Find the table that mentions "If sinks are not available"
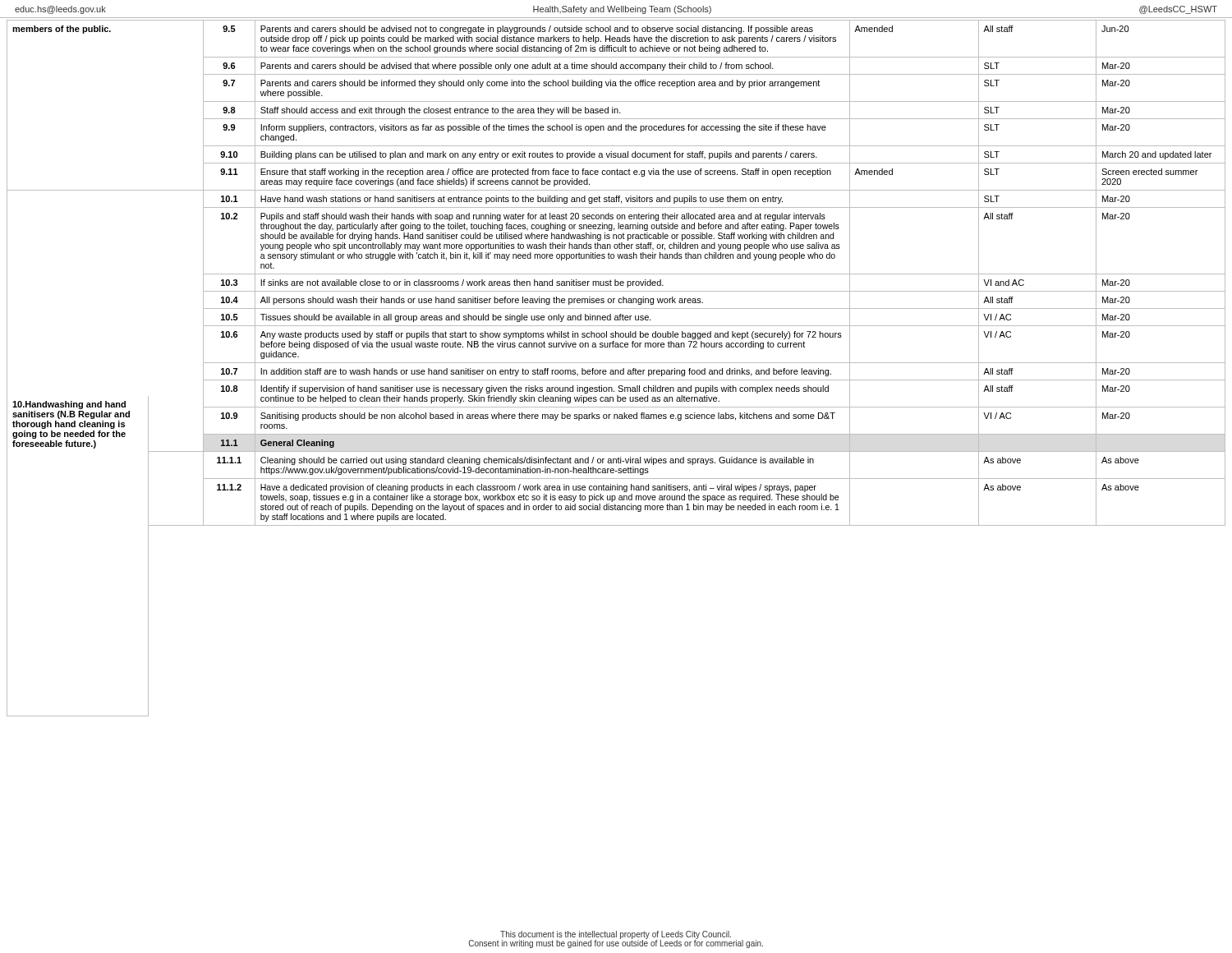This screenshot has height=953, width=1232. coord(616,273)
